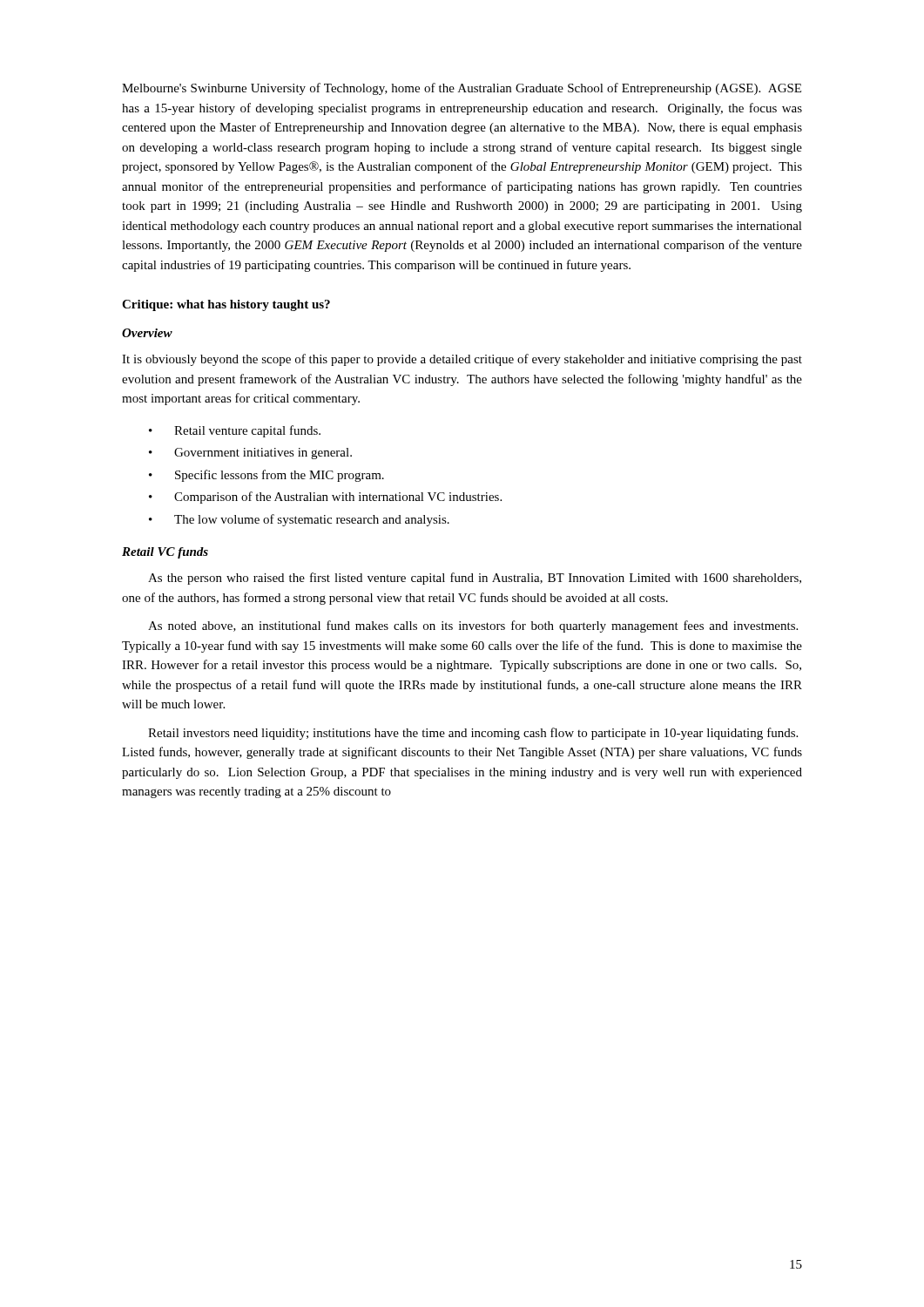Locate the section header that says "Critique: what has history taught us?"
The width and height of the screenshot is (924, 1307).
pos(226,304)
